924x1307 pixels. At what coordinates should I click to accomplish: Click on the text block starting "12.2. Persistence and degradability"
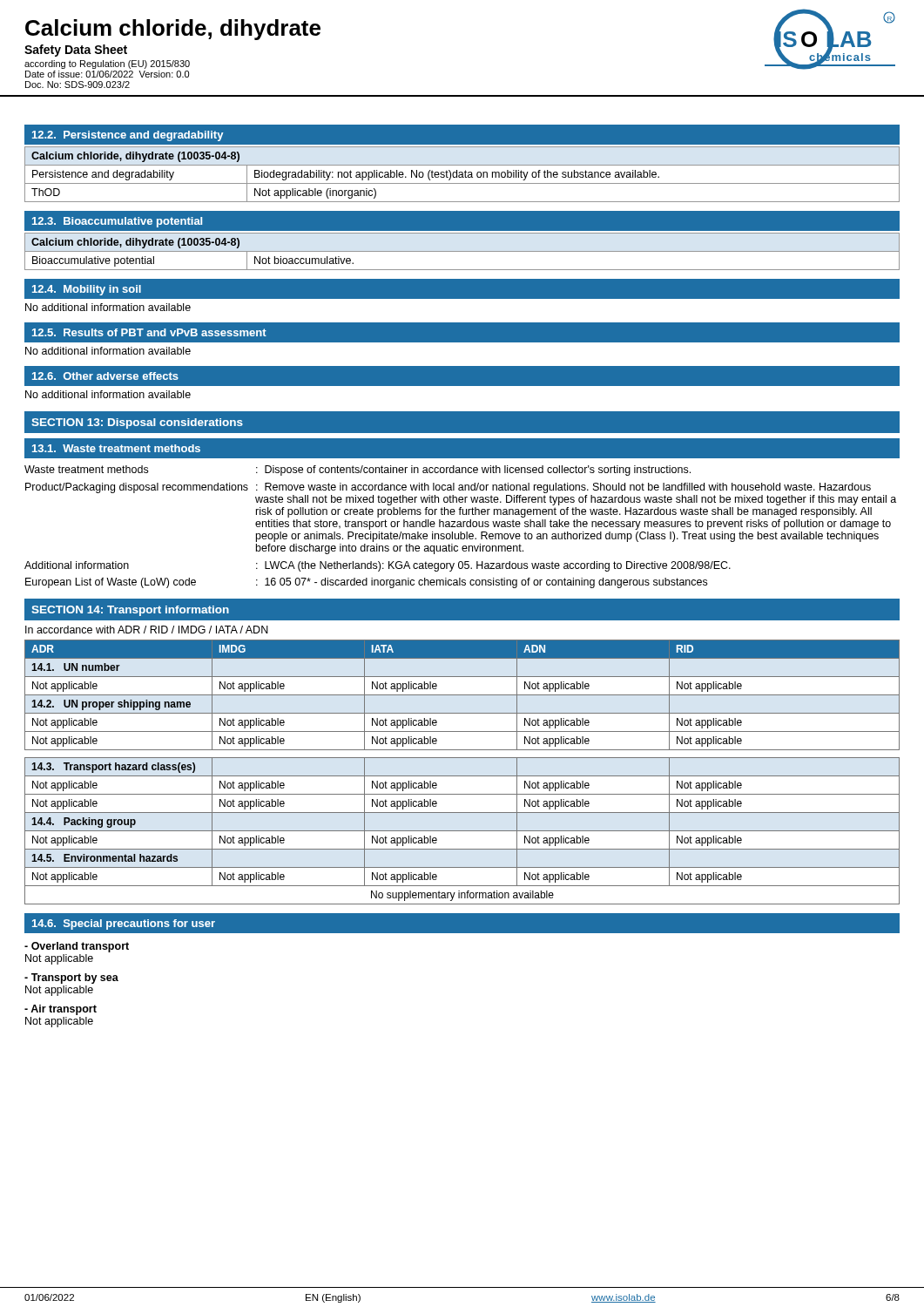127,135
